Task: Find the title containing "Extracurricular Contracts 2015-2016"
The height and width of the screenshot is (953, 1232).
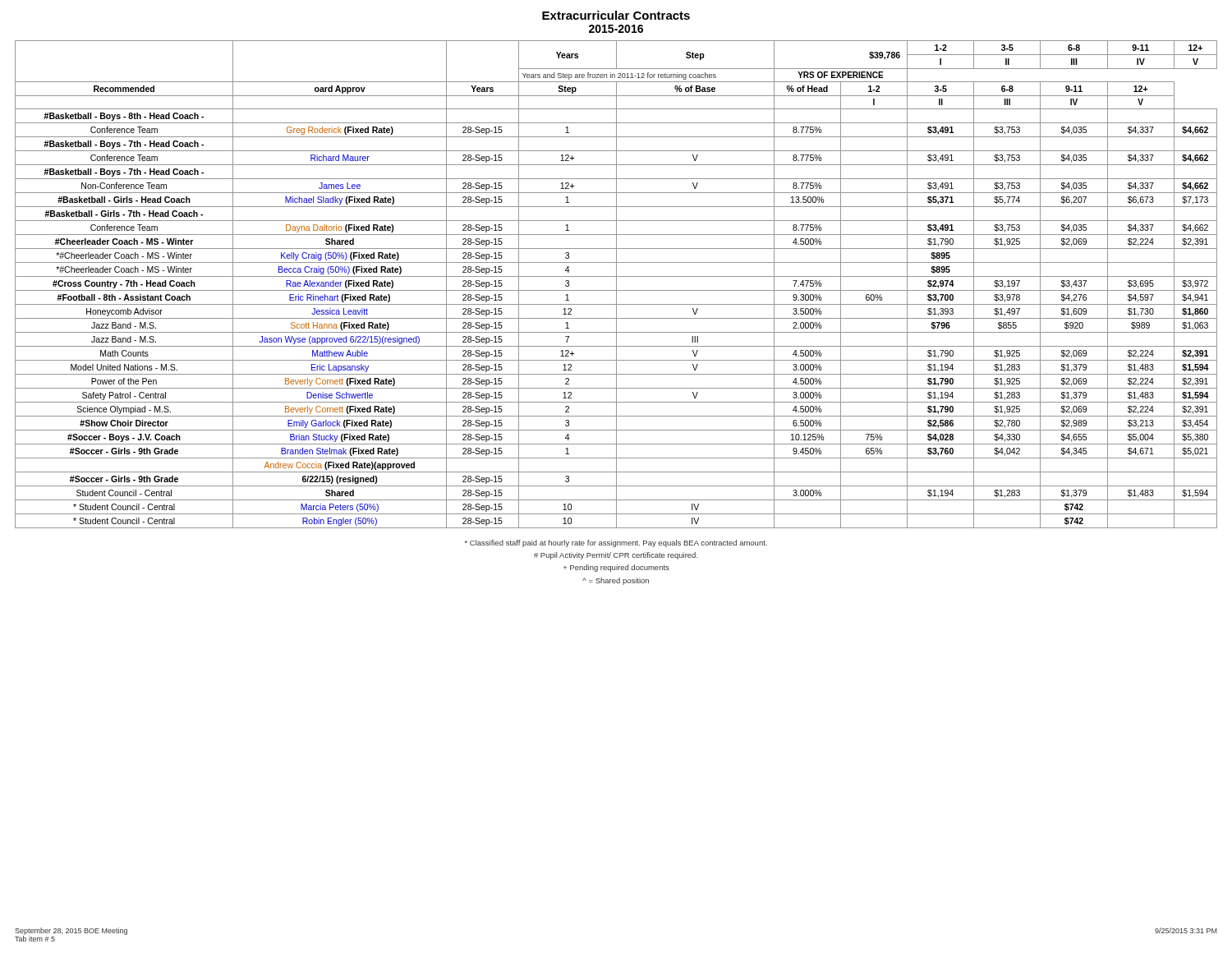Action: [616, 22]
